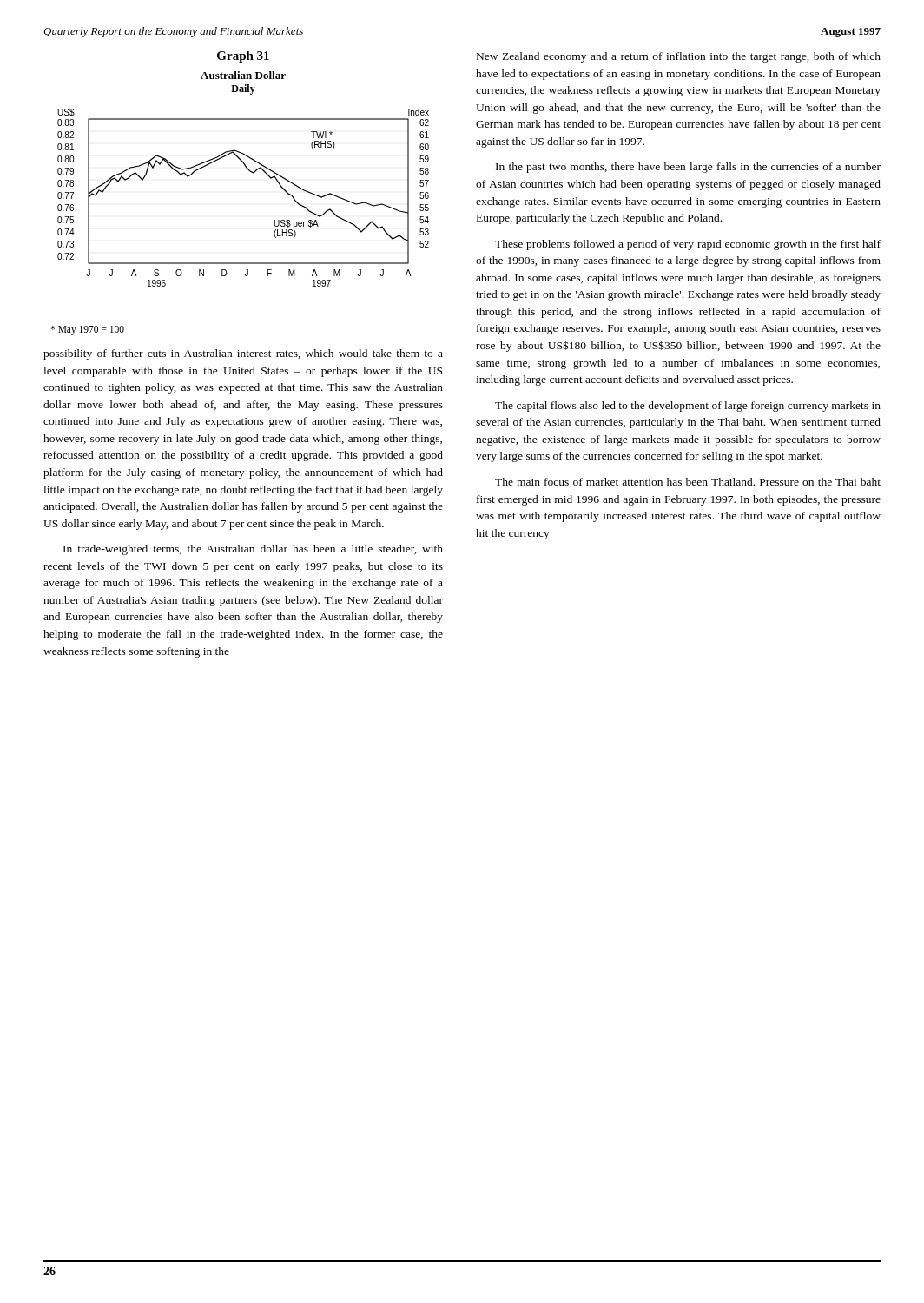The height and width of the screenshot is (1303, 924).
Task: Locate the passage starting "Graph 31"
Action: 243,56
